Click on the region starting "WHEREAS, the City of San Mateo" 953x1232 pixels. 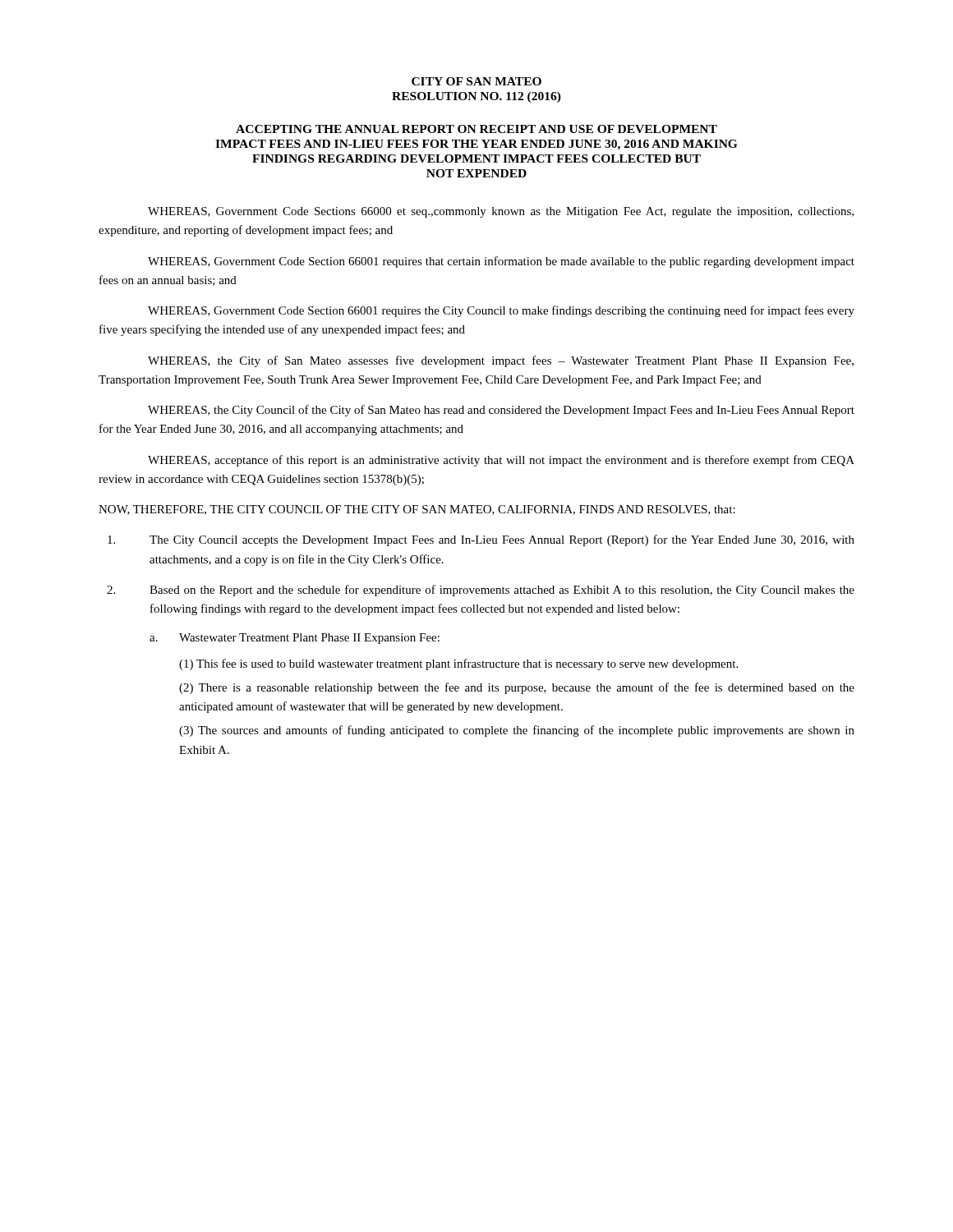476,370
